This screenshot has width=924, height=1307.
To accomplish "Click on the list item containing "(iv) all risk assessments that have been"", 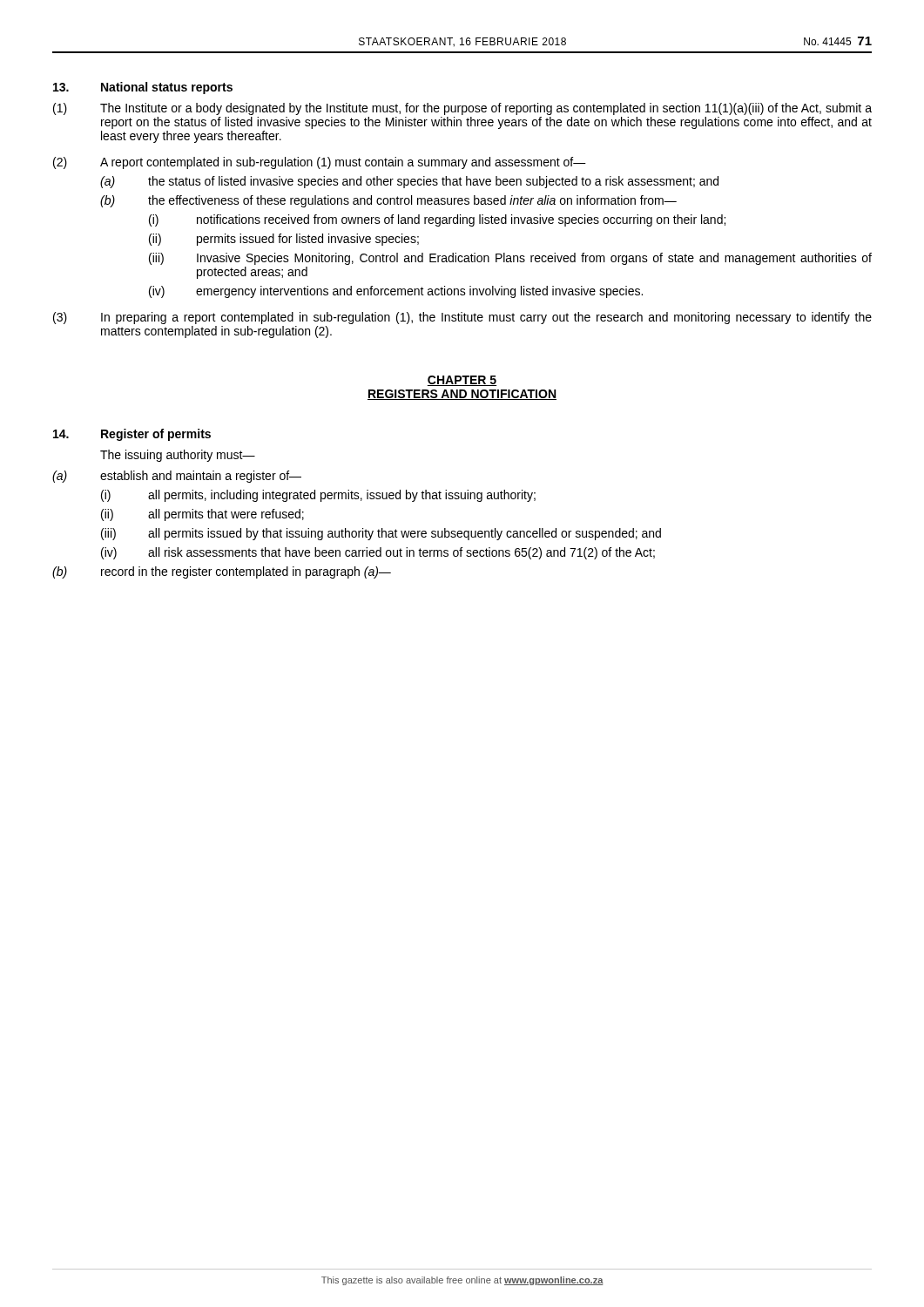I will coord(486,552).
